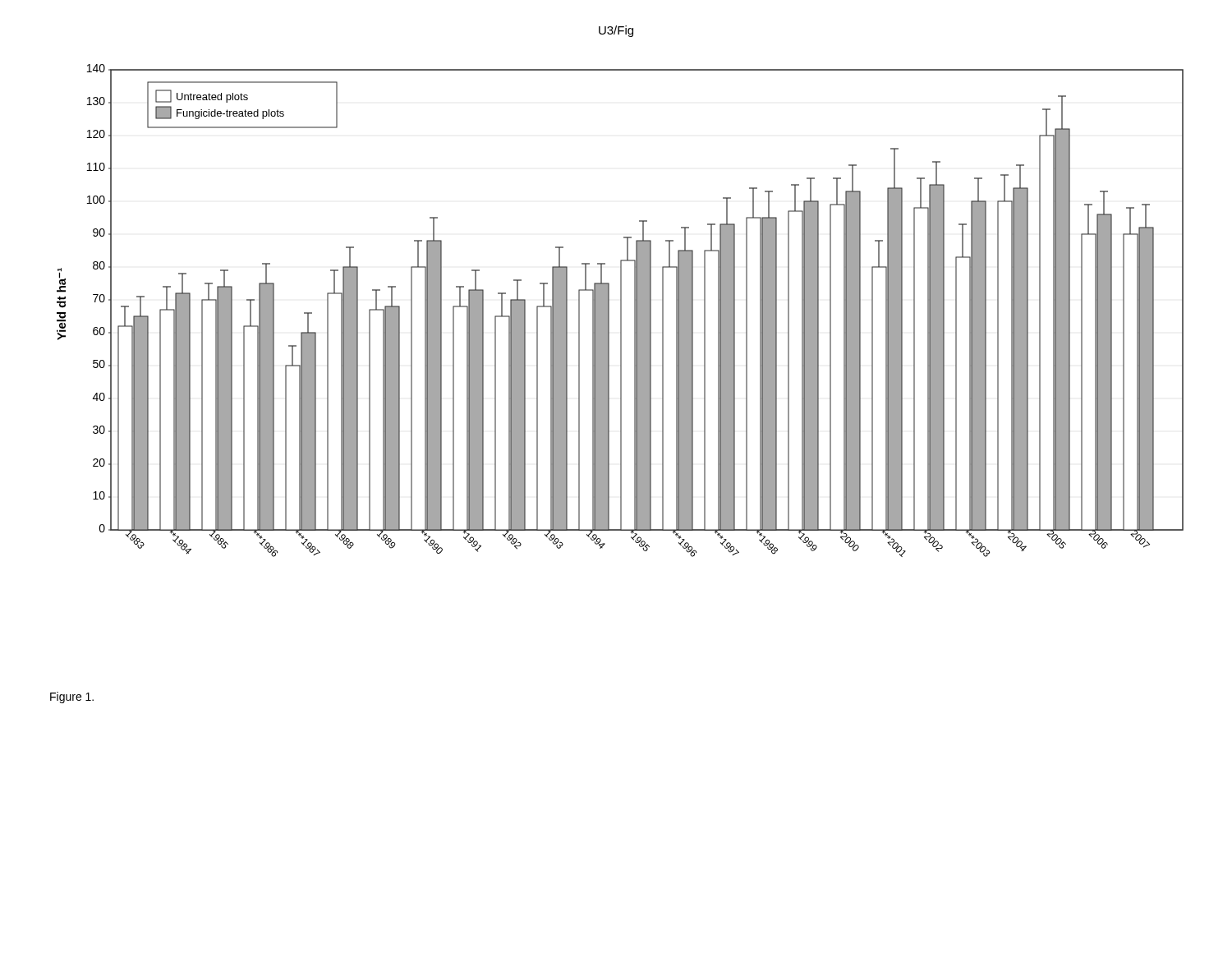The image size is (1232, 953).
Task: Point to the text block starting "Figure 1."
Action: (x=72, y=697)
